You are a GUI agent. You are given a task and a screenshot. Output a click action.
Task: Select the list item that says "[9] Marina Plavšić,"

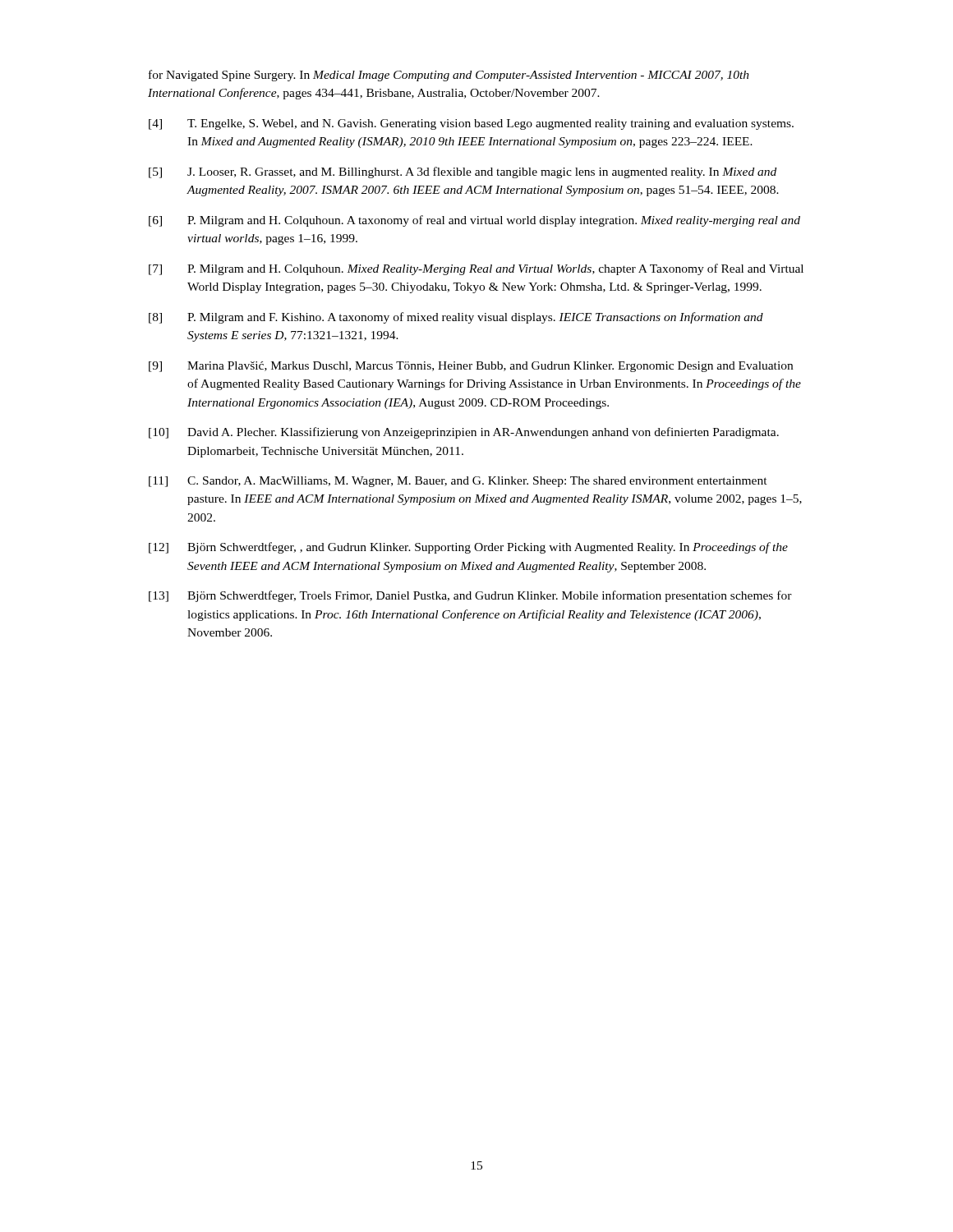tap(476, 384)
